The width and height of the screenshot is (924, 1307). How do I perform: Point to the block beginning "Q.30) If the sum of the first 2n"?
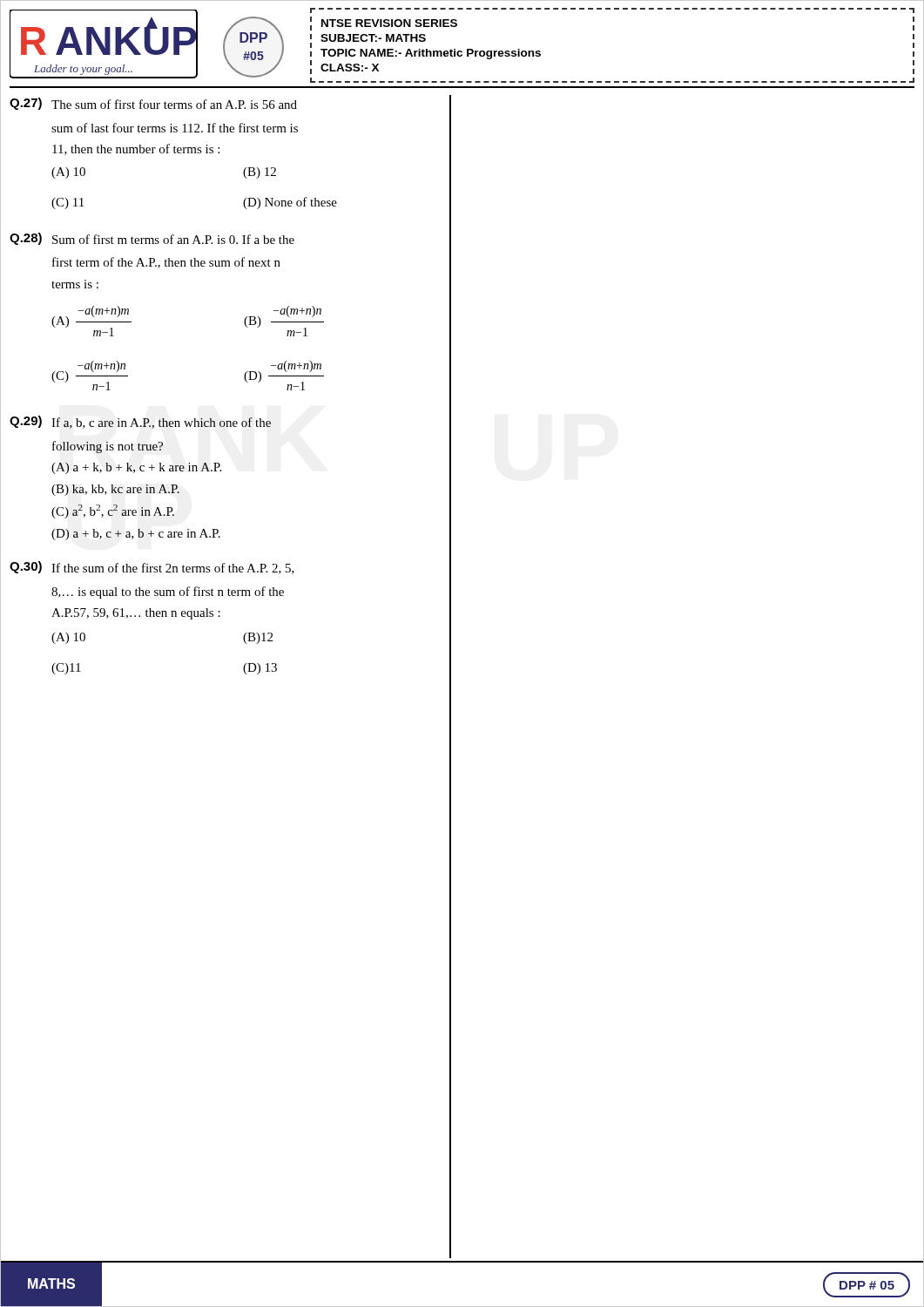click(x=223, y=619)
